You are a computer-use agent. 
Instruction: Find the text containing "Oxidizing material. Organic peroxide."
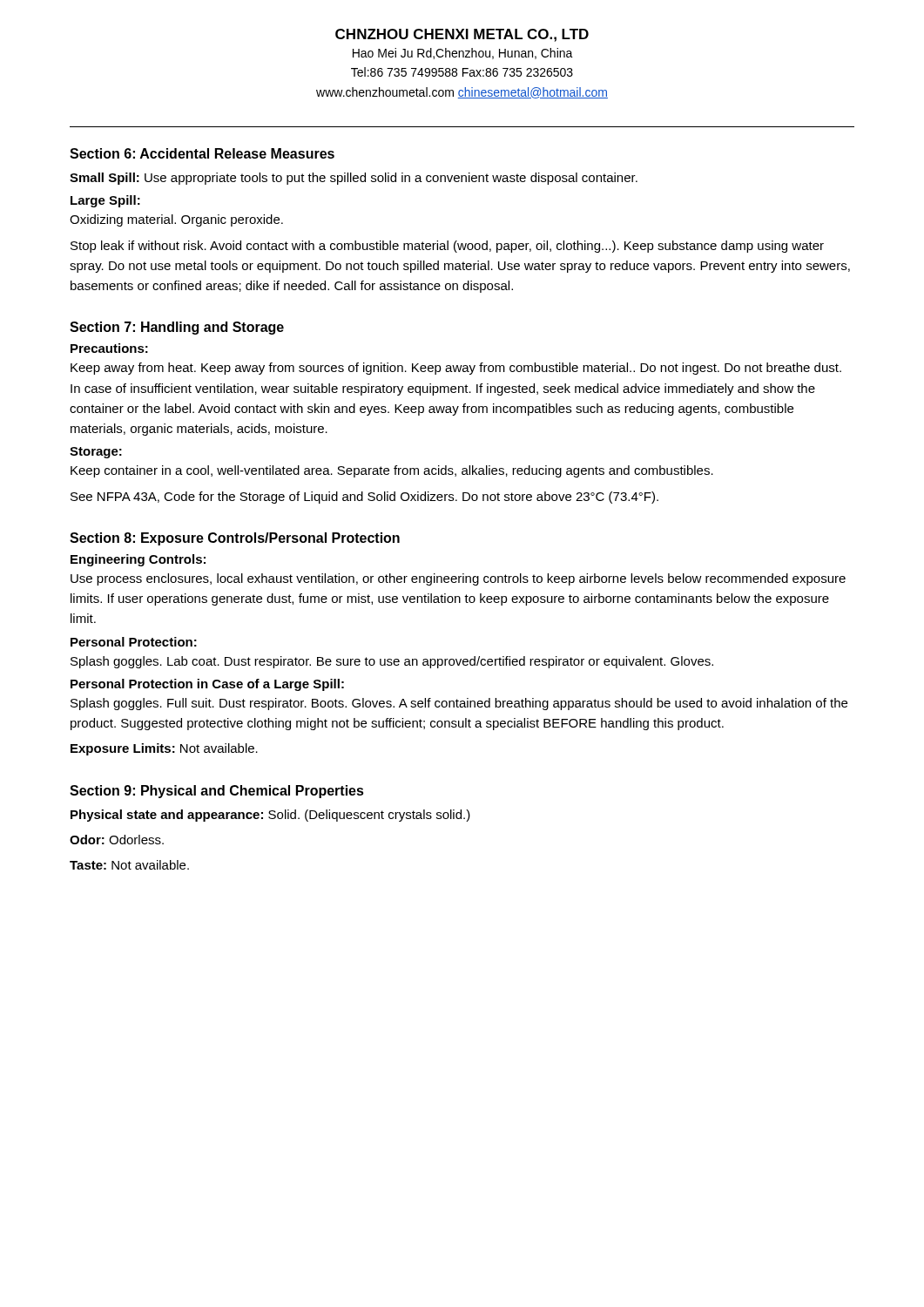177,220
